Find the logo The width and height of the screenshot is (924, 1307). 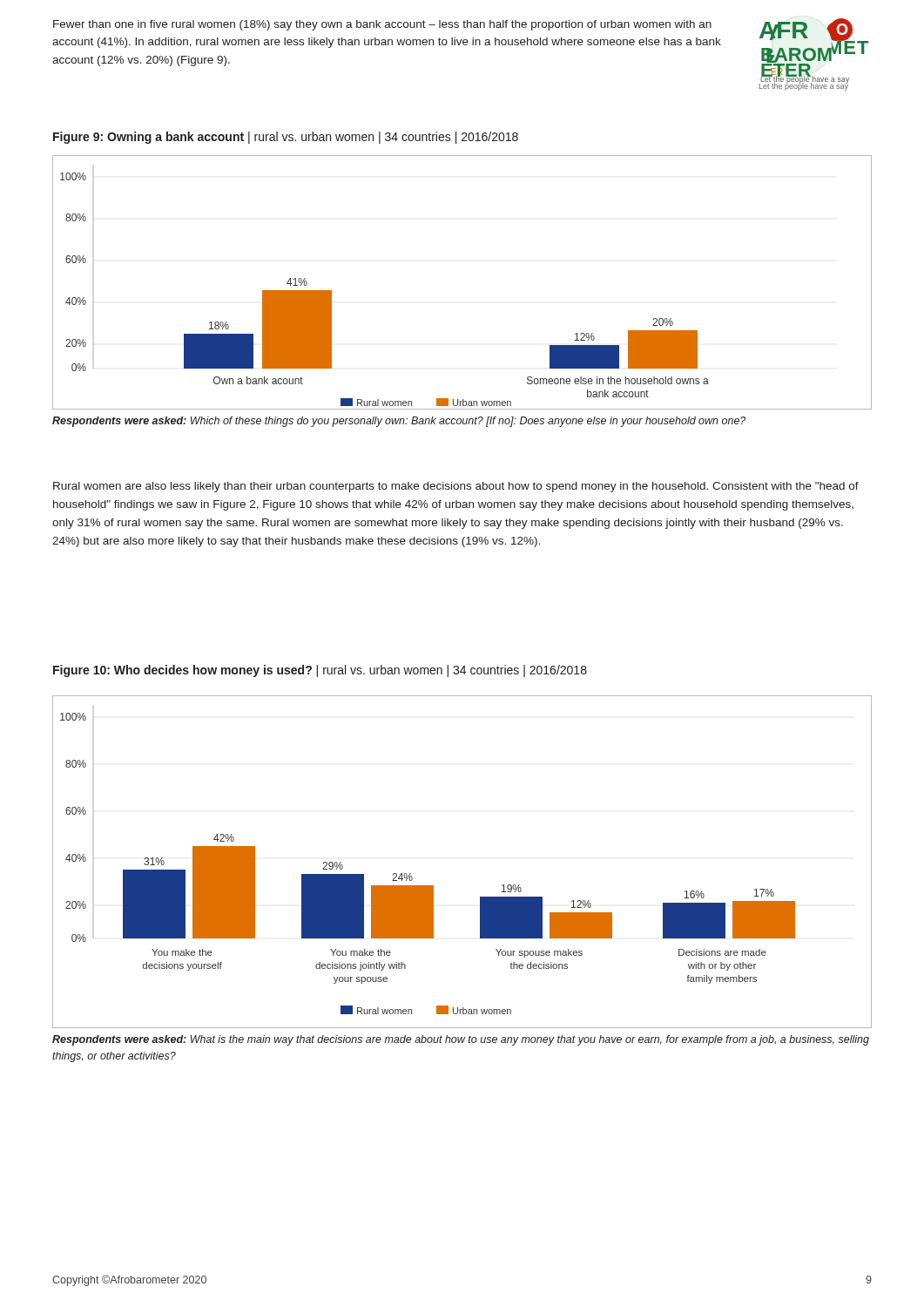click(x=821, y=52)
